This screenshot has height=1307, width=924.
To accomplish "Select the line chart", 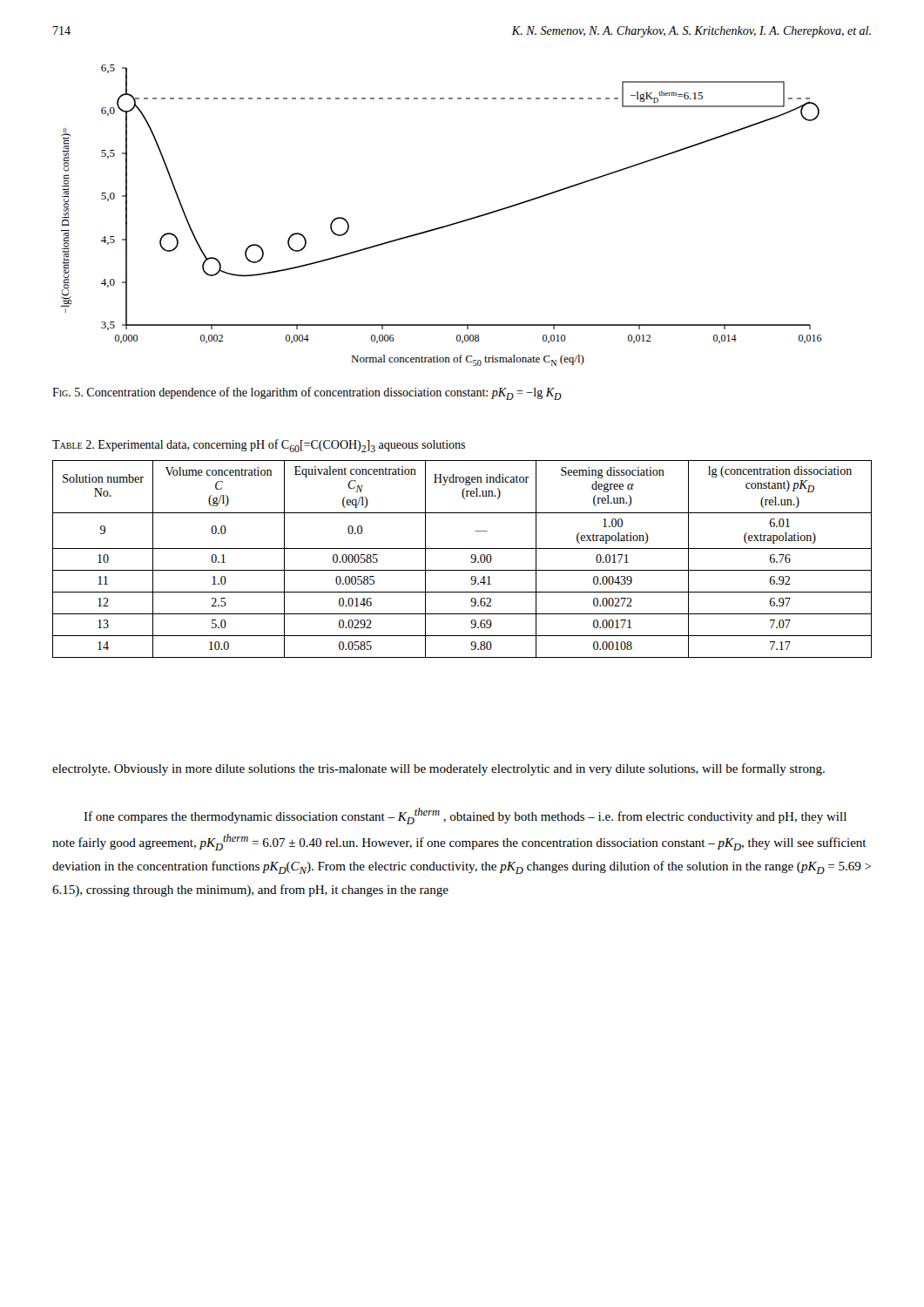I will click(x=462, y=216).
